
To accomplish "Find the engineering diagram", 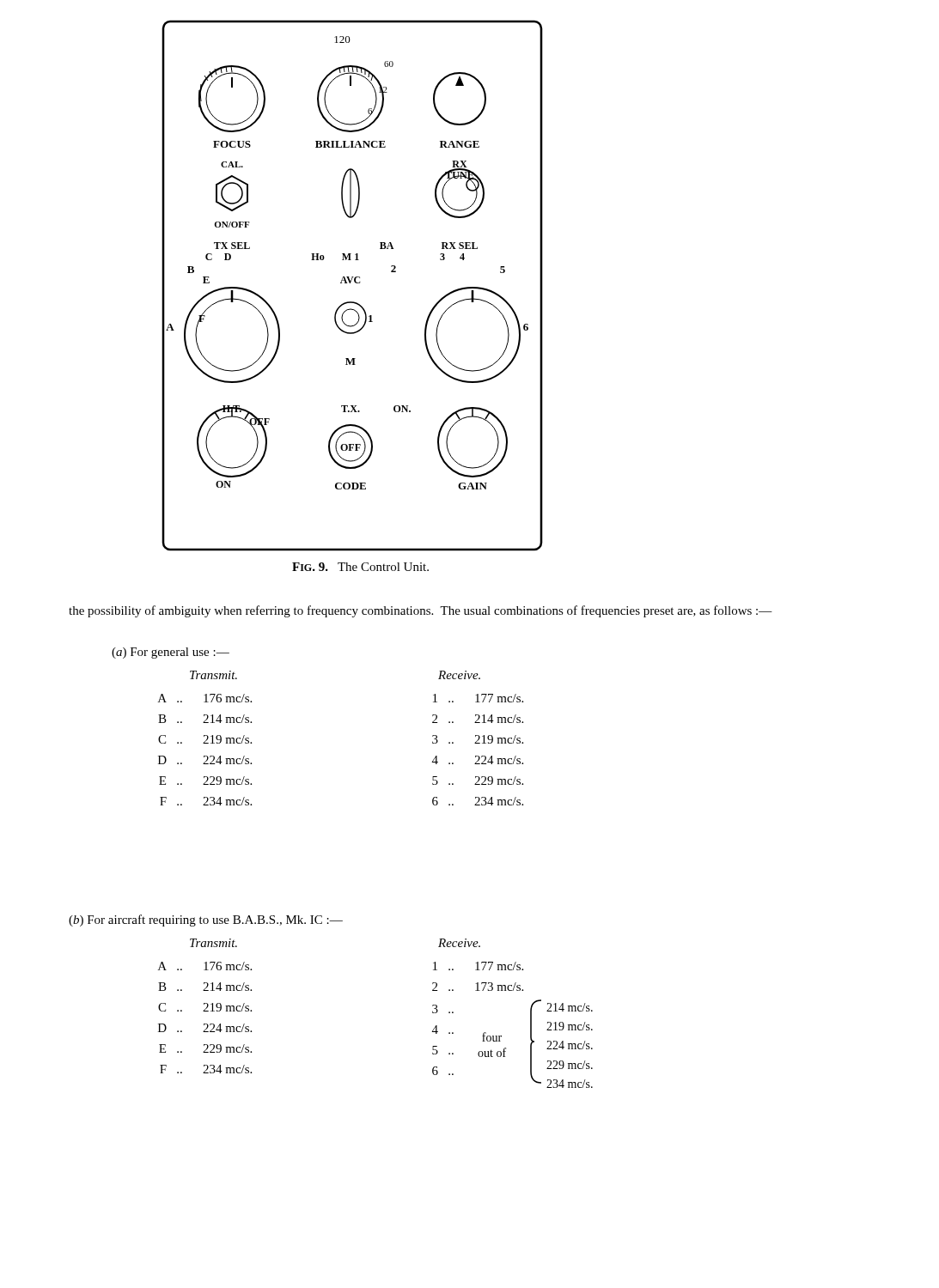I will (x=361, y=288).
